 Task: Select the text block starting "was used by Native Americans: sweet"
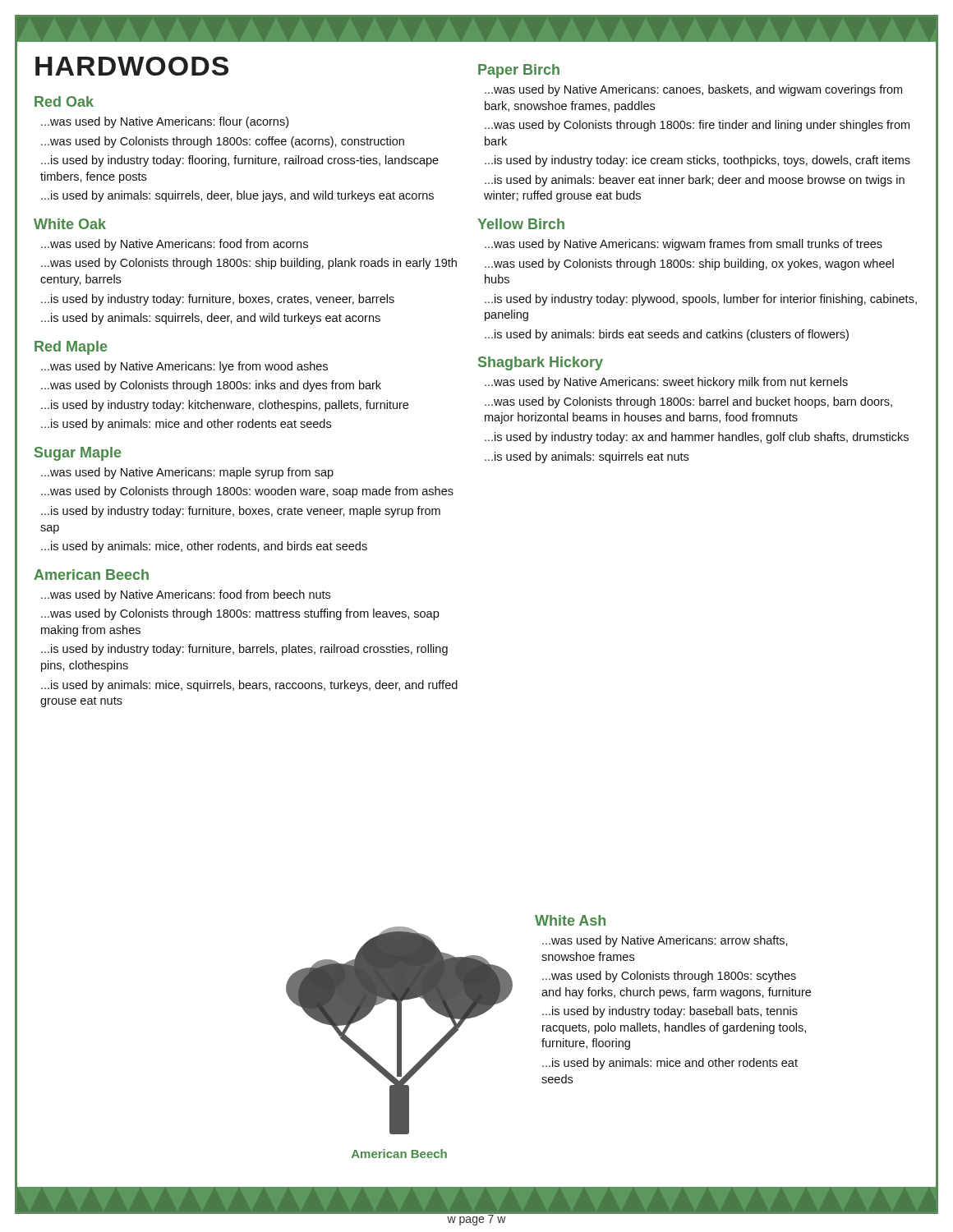671,382
